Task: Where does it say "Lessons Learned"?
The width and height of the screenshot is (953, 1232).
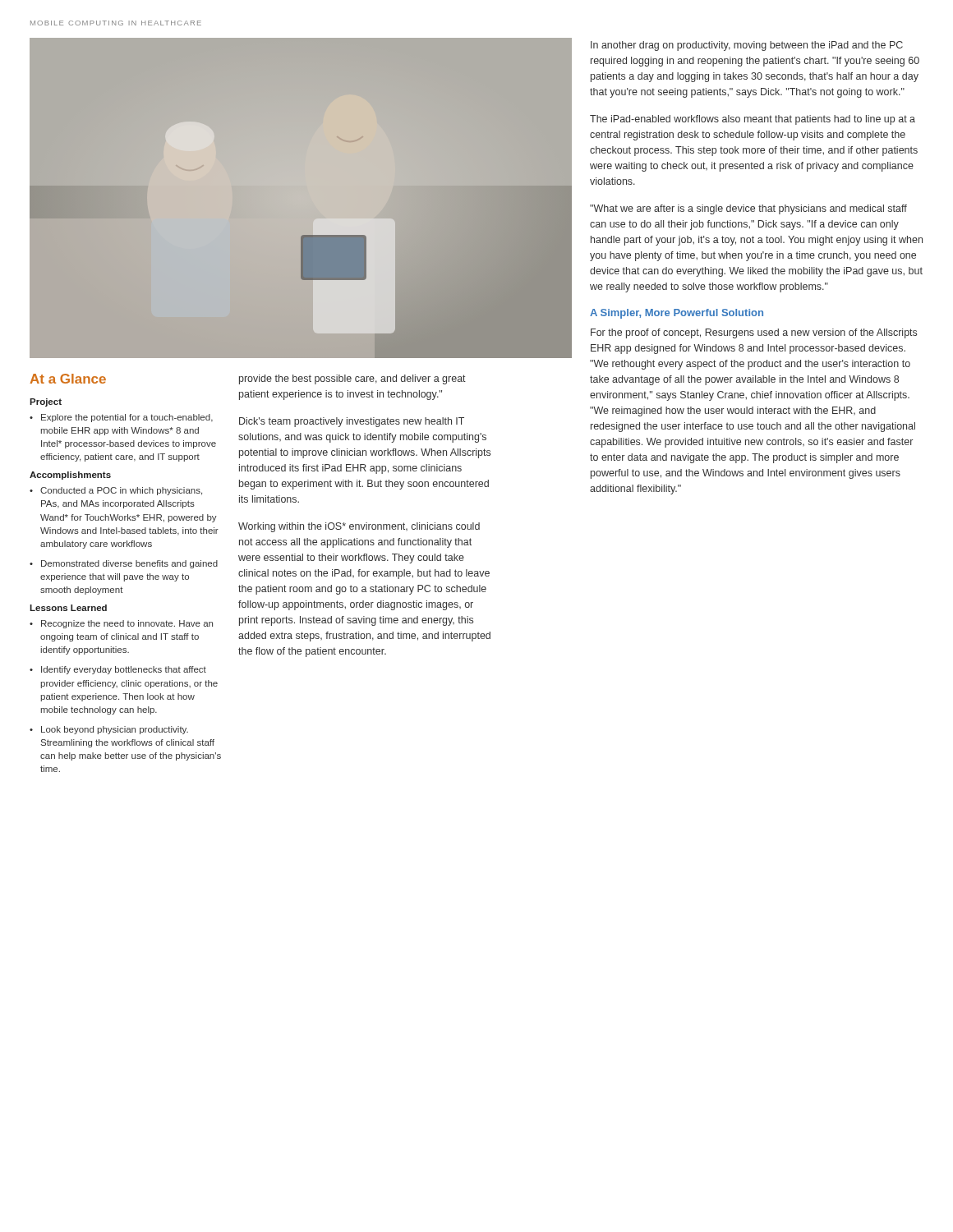Action: click(68, 608)
